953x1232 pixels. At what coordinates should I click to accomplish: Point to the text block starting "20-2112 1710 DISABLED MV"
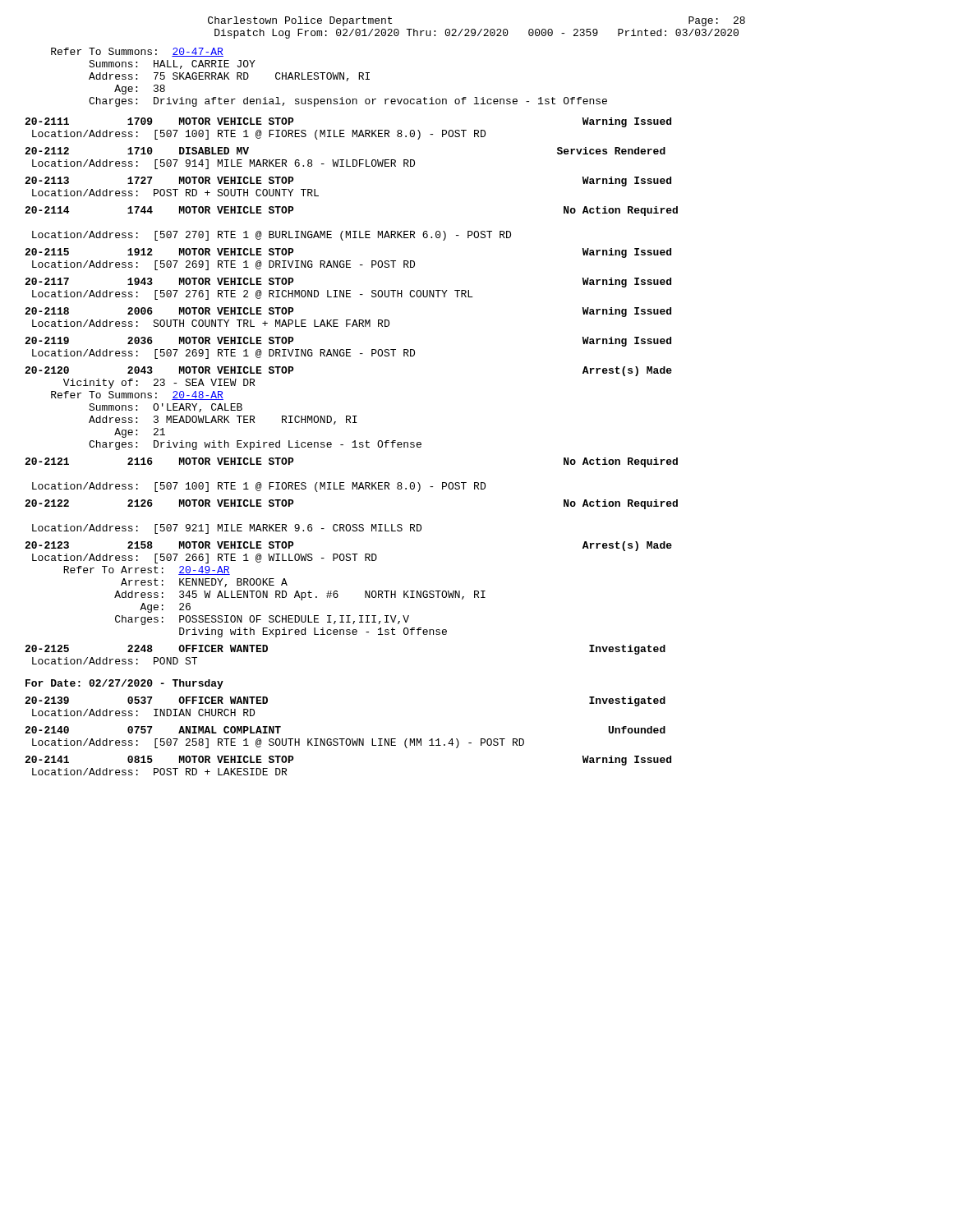[345, 158]
